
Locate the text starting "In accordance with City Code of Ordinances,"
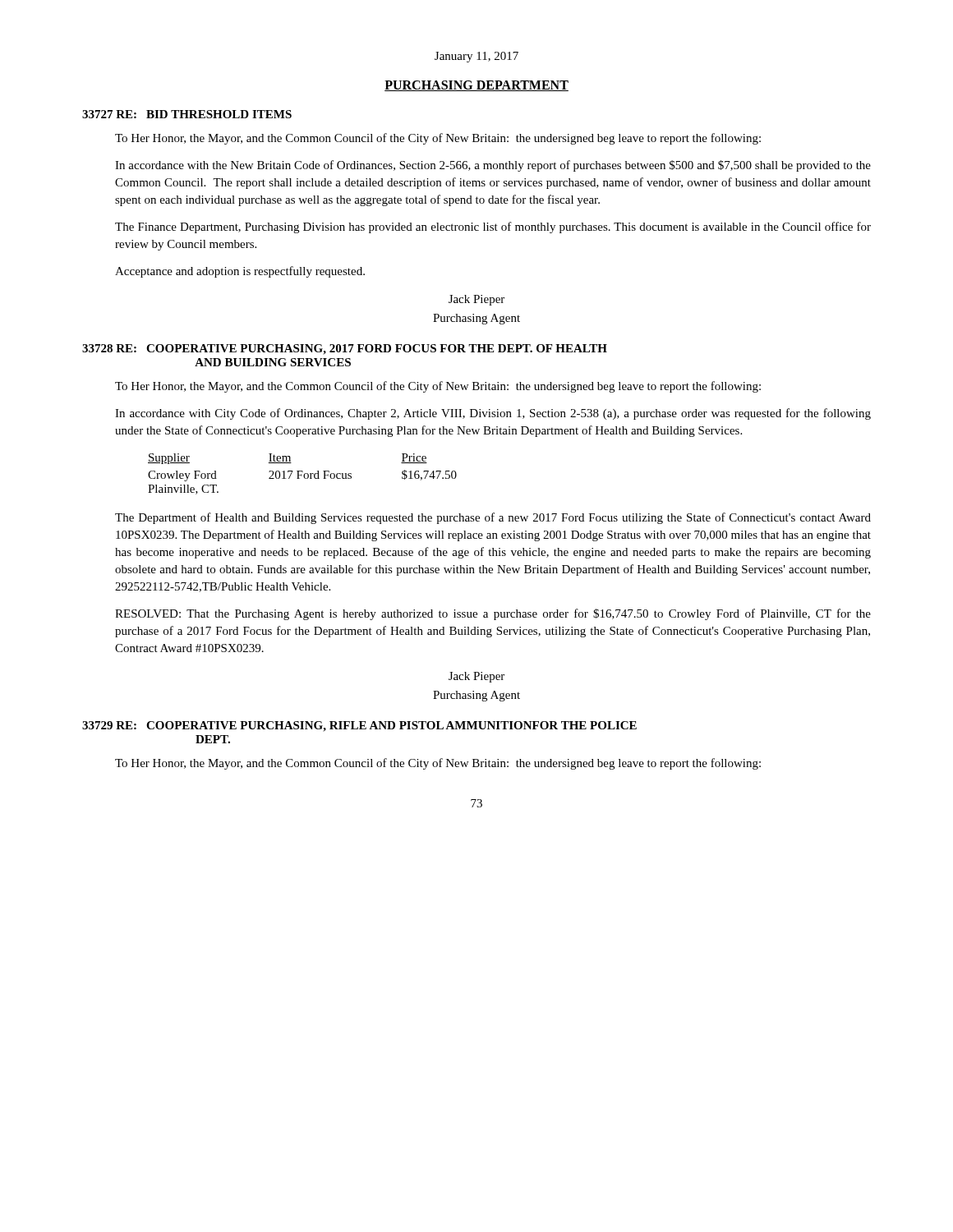tap(493, 422)
